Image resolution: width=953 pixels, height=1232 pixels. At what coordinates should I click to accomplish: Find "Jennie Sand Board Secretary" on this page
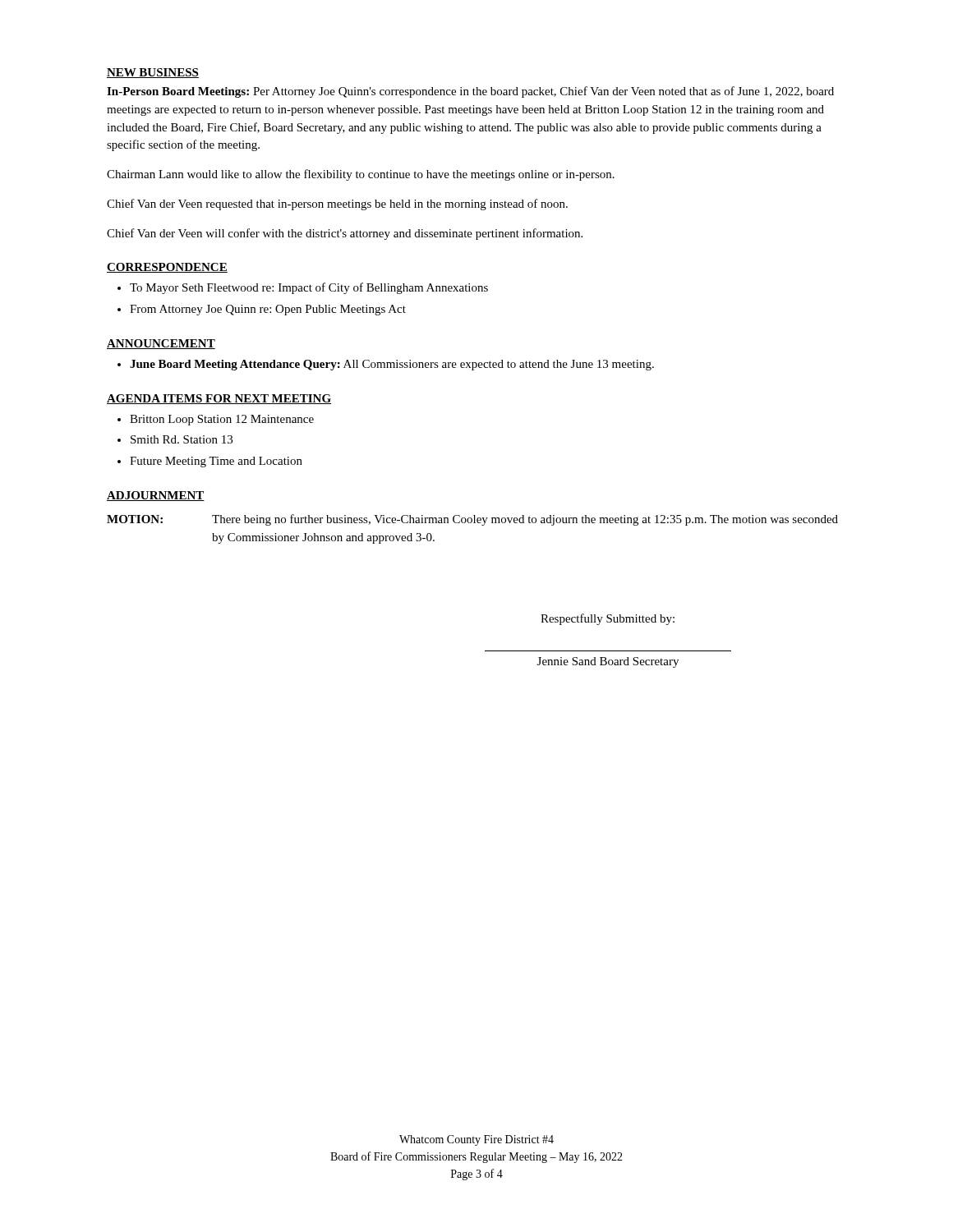pyautogui.click(x=608, y=660)
